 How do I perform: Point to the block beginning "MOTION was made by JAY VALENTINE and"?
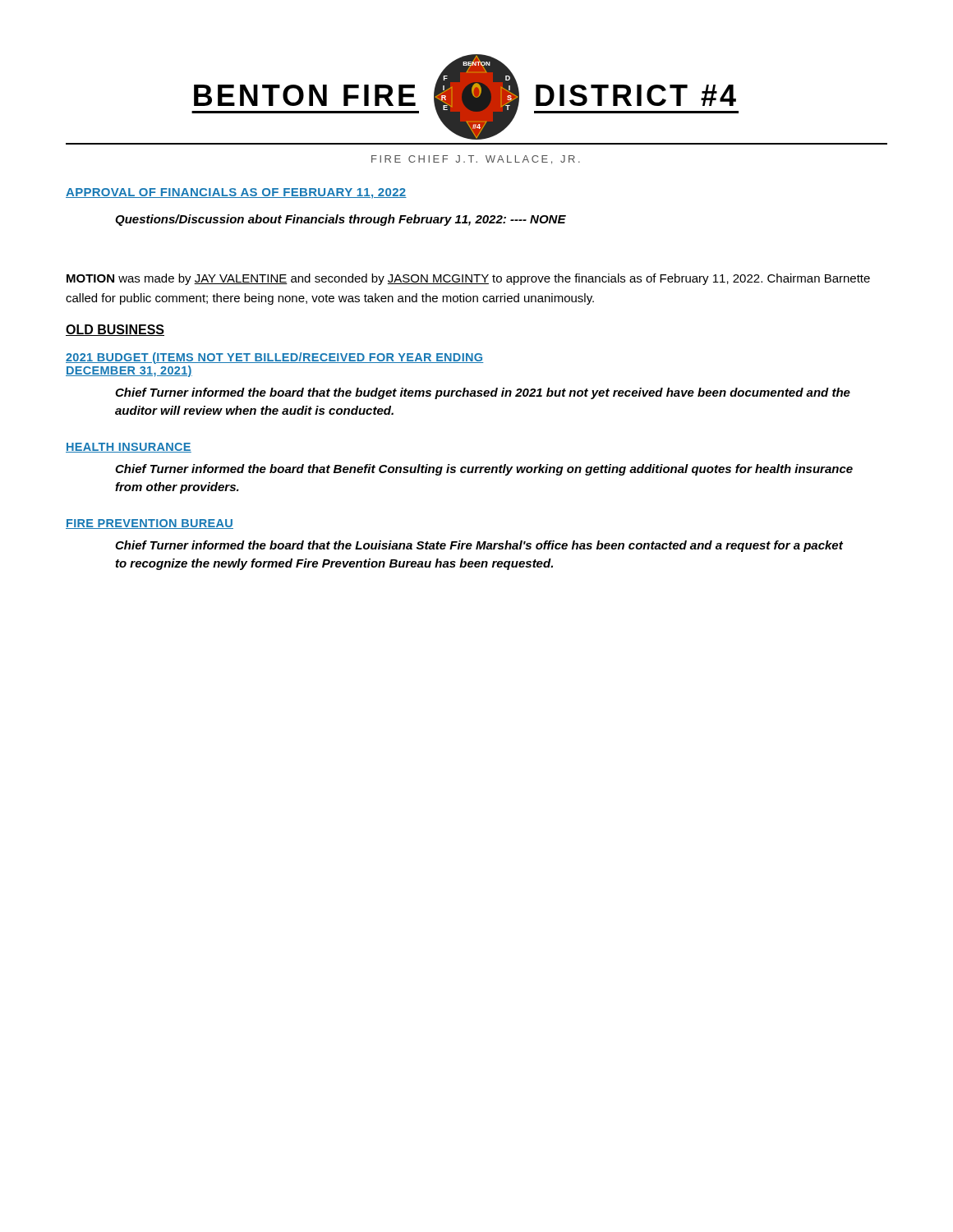coord(468,287)
